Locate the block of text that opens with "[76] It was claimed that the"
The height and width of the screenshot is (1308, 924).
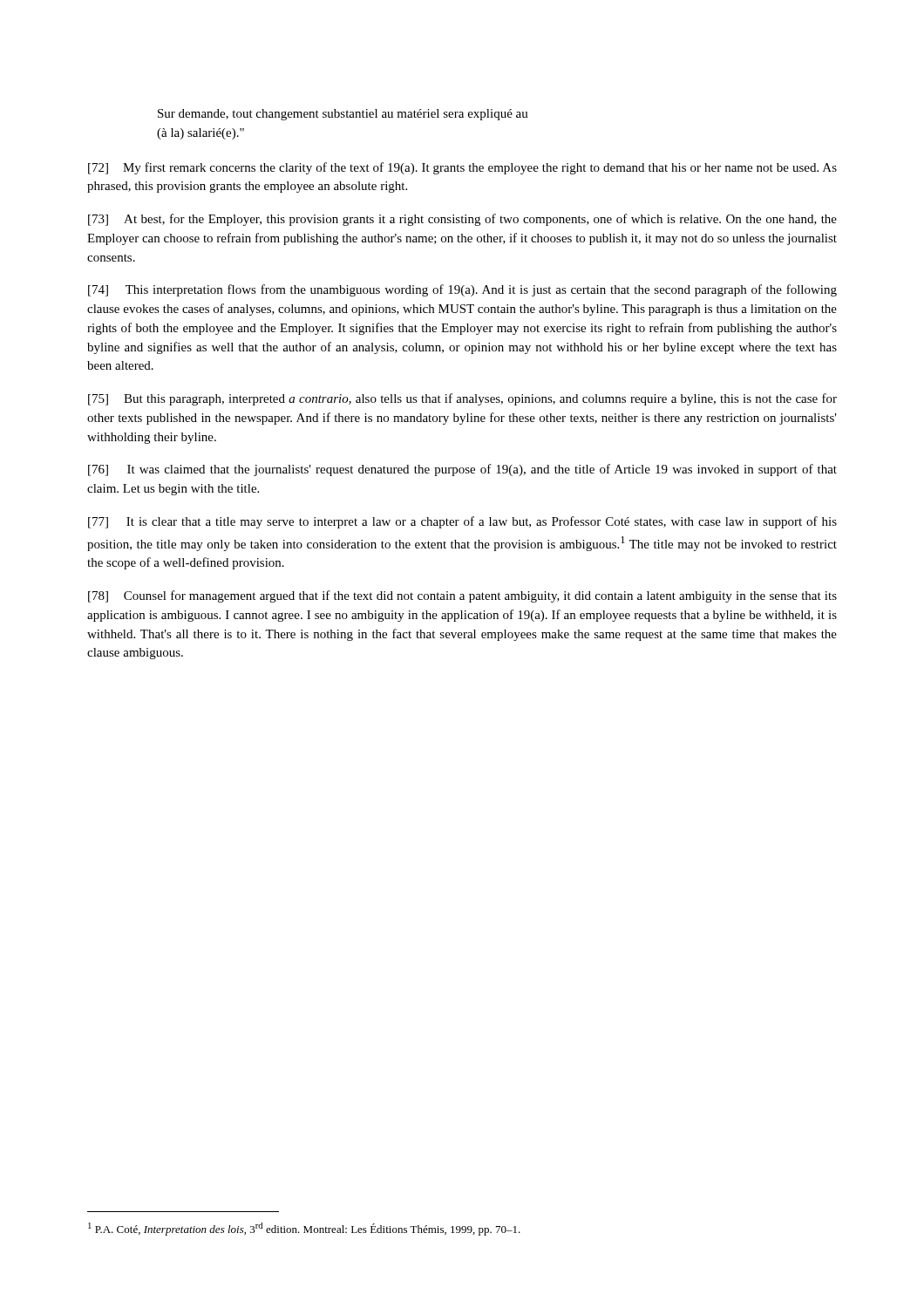(462, 479)
